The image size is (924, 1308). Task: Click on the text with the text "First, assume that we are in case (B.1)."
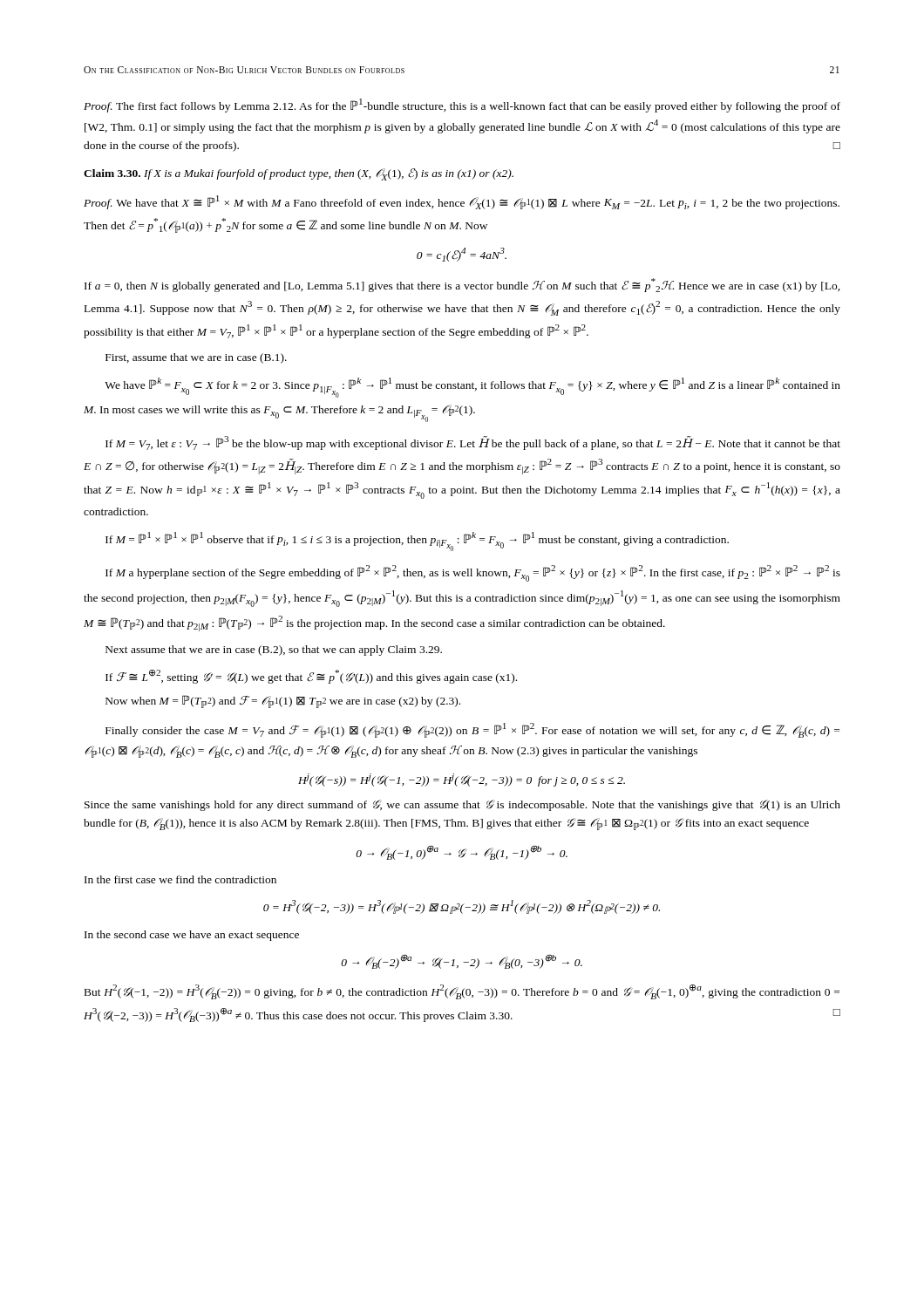pyautogui.click(x=196, y=357)
